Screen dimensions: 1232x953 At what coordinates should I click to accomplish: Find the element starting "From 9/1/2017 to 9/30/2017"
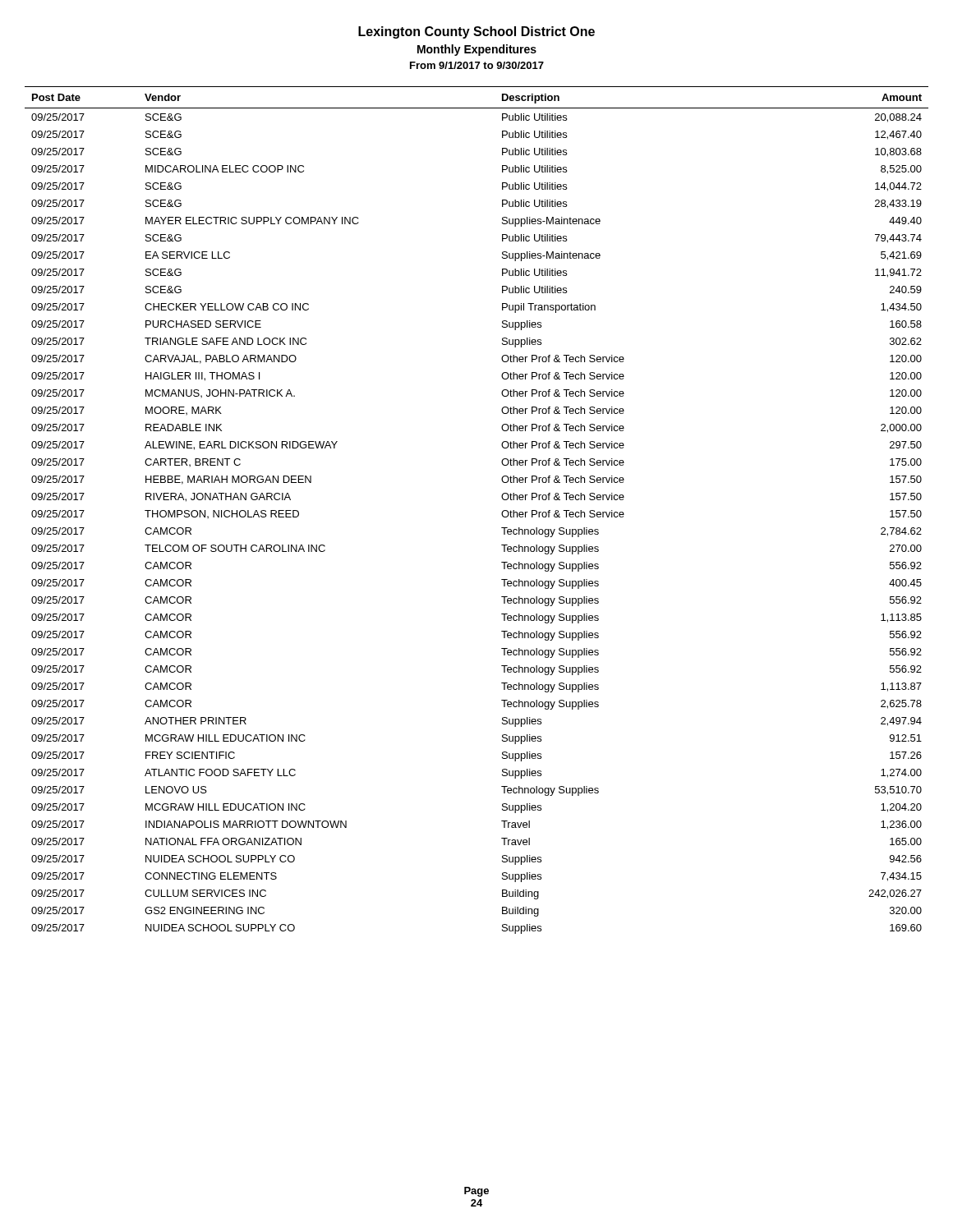point(476,65)
